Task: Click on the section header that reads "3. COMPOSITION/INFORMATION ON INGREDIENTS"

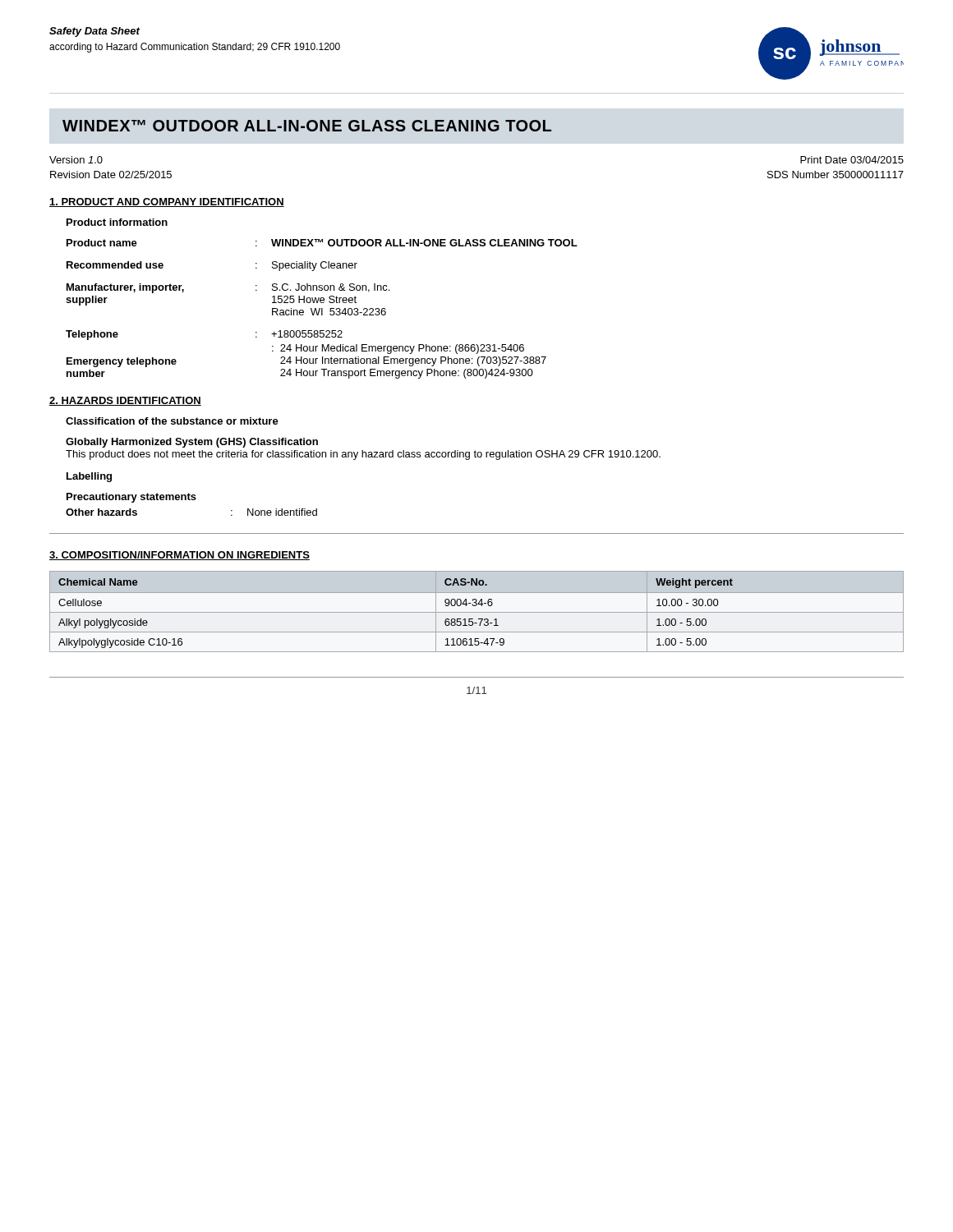Action: [x=179, y=555]
